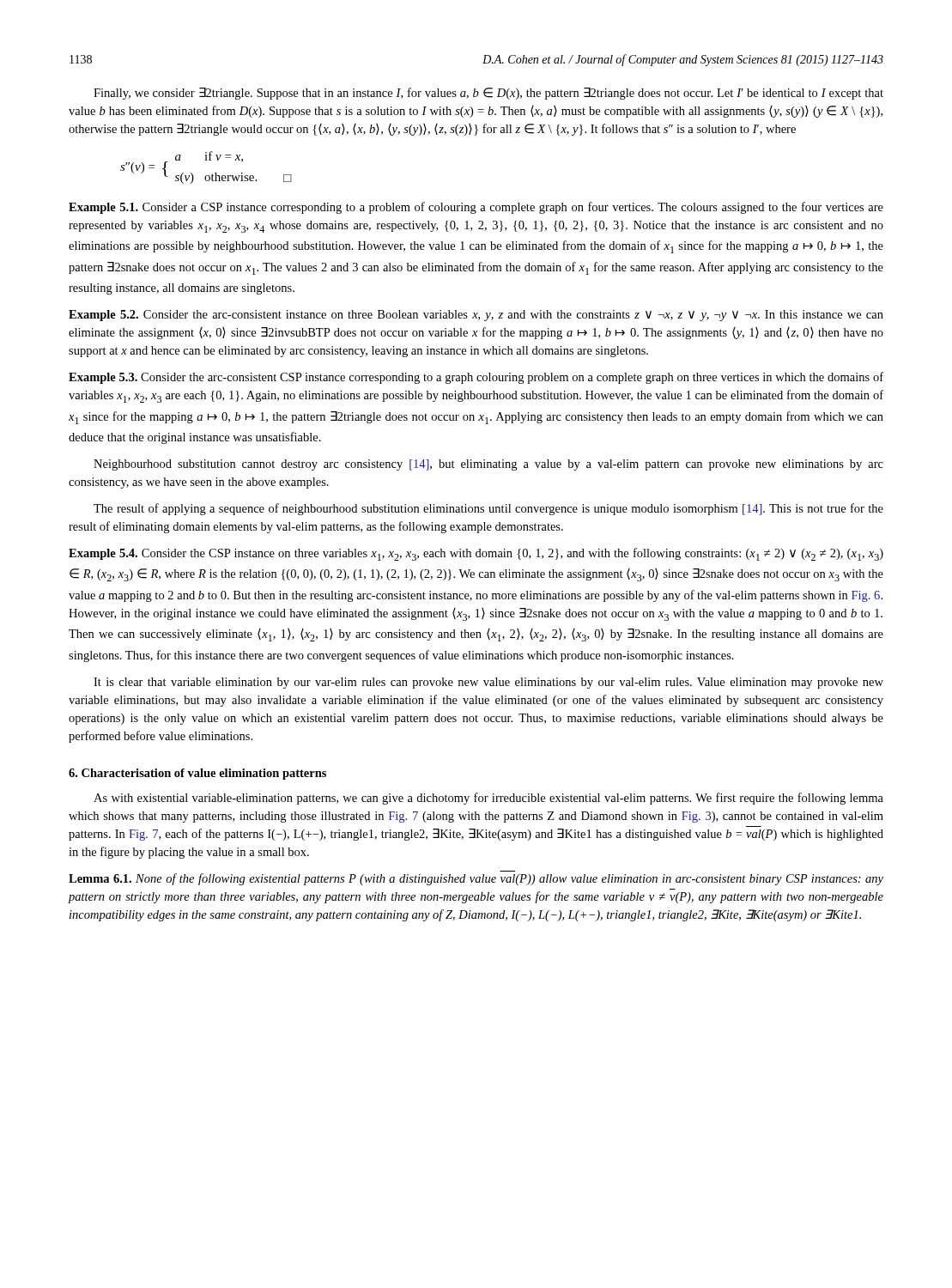Navigate to the region starting "Example 5.1. Consider a"
The height and width of the screenshot is (1288, 952).
click(x=476, y=248)
